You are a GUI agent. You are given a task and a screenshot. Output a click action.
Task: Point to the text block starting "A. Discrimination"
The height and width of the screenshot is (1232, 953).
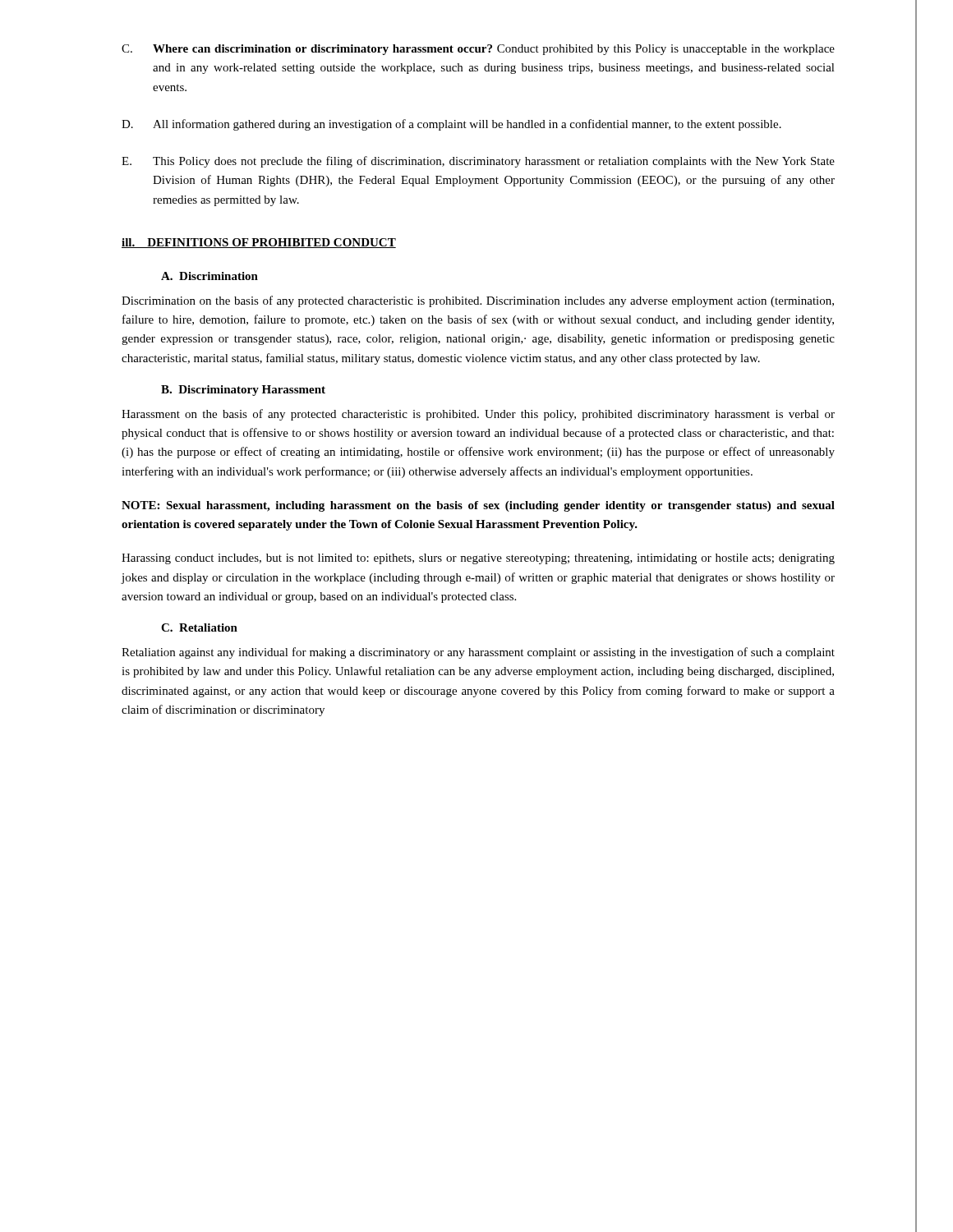[209, 276]
